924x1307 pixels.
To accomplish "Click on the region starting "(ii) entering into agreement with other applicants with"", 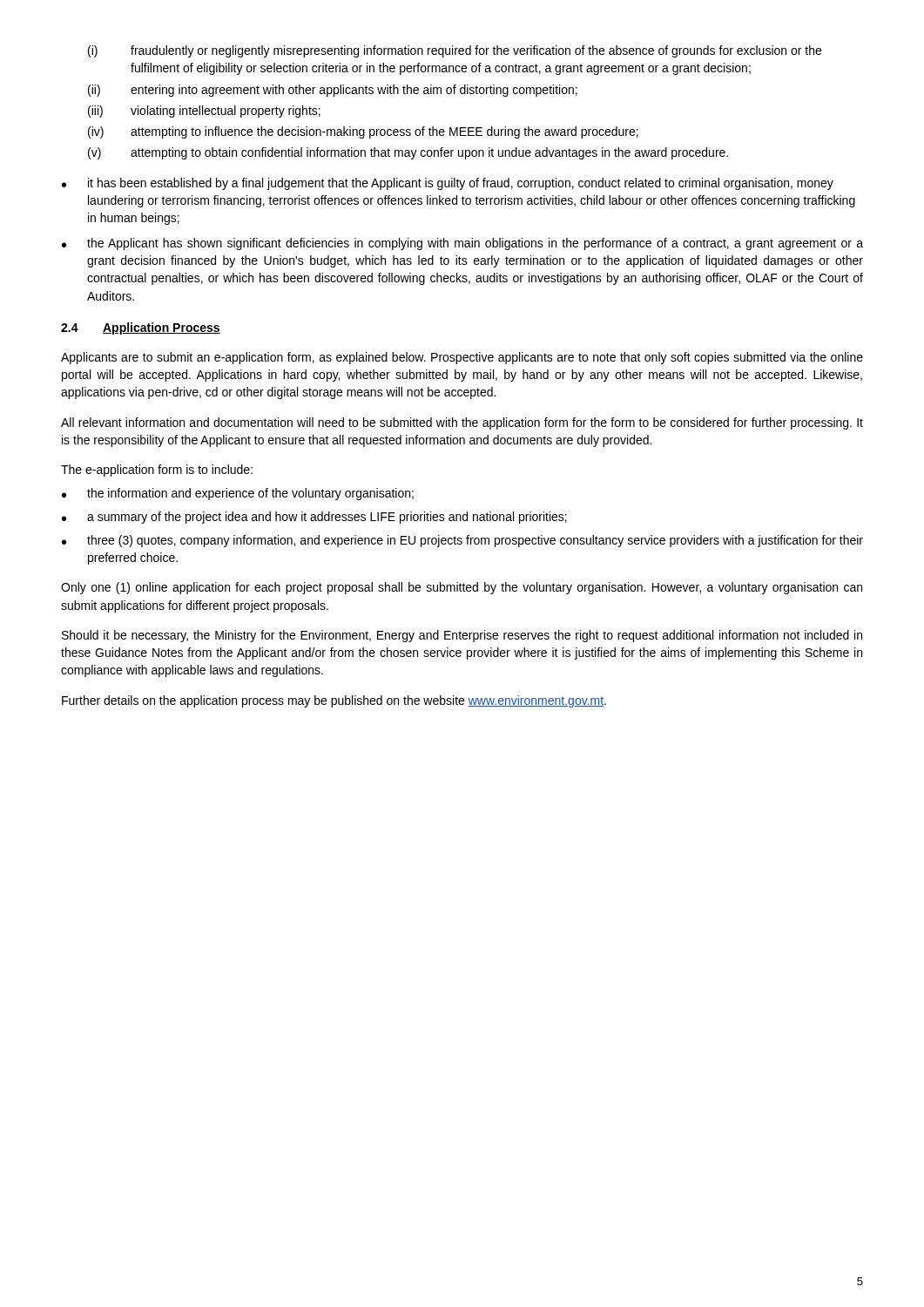I will point(462,90).
